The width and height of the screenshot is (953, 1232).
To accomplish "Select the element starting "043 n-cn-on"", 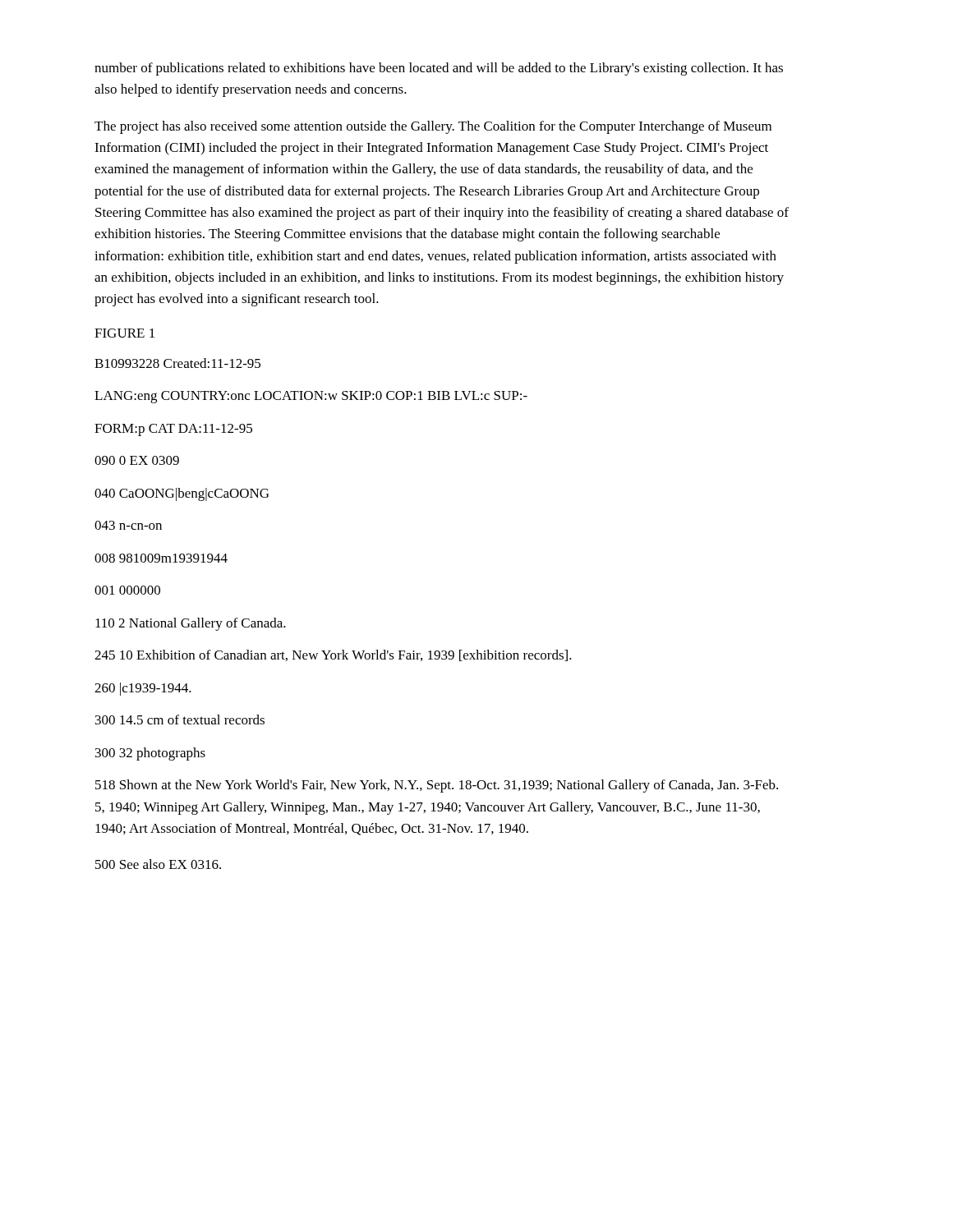I will (128, 526).
